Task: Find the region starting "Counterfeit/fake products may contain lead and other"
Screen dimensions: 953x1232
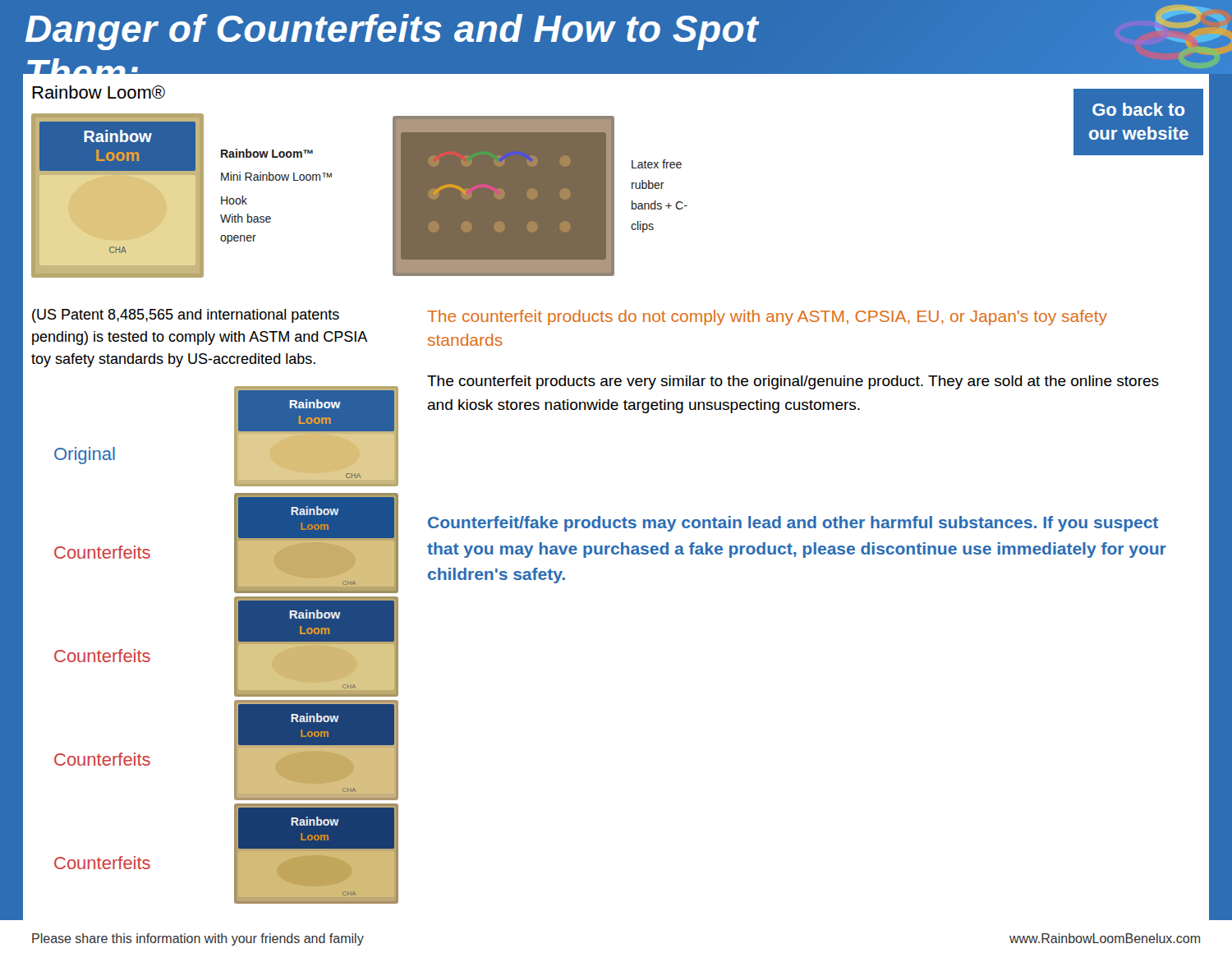Action: tap(797, 548)
